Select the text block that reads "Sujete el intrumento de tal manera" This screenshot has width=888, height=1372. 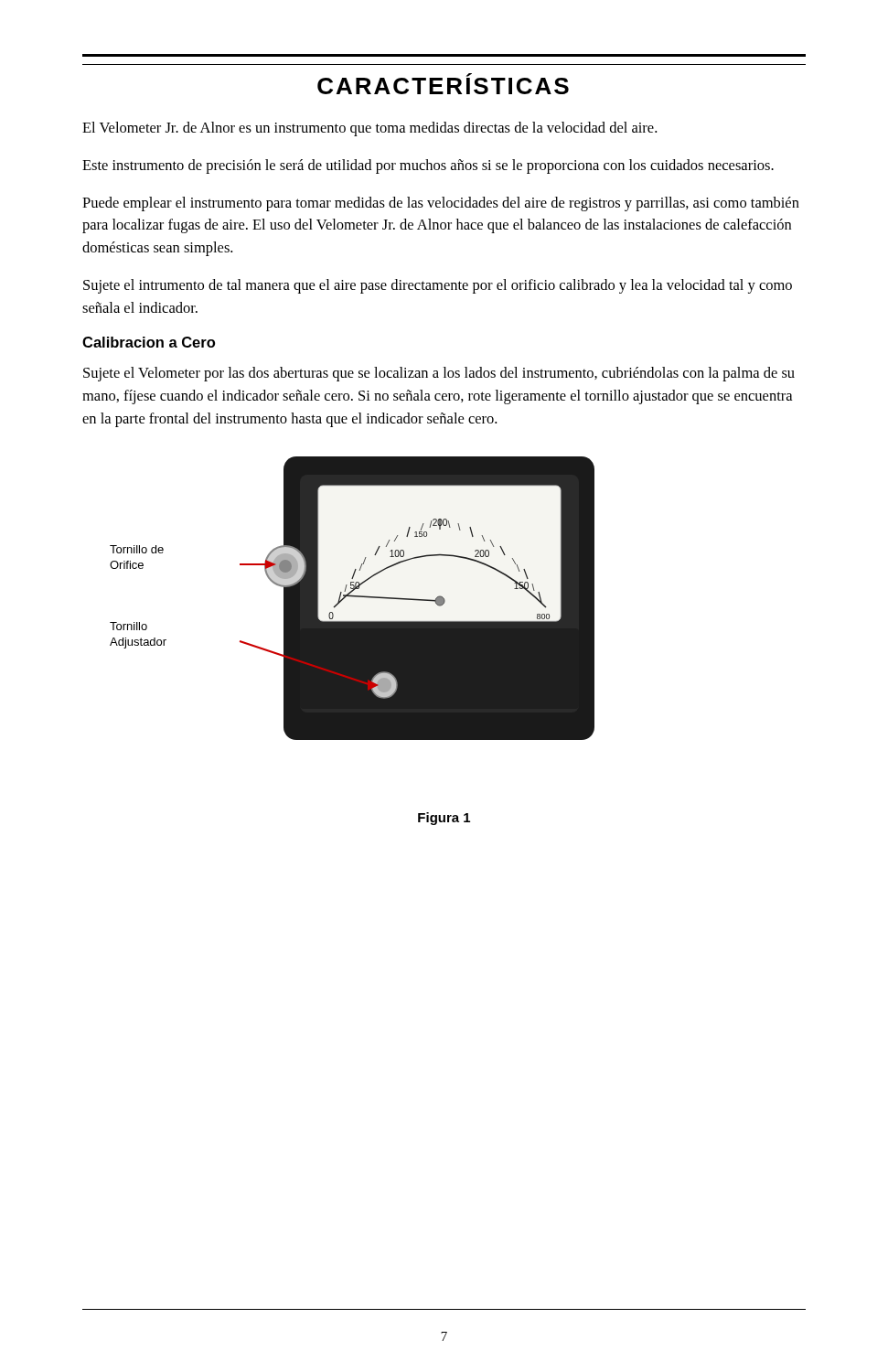coord(437,296)
